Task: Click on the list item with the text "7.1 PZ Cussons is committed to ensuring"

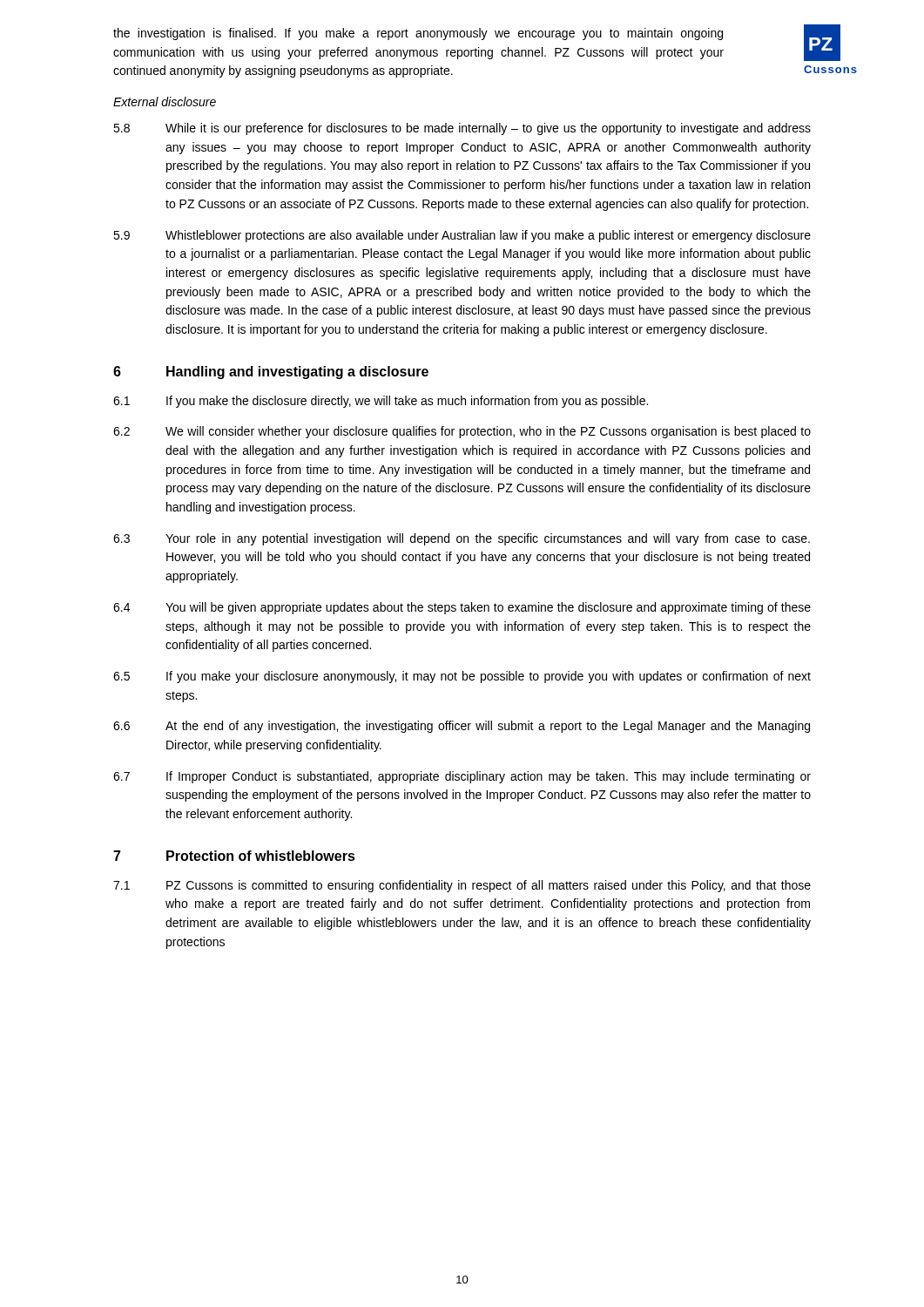Action: click(462, 914)
